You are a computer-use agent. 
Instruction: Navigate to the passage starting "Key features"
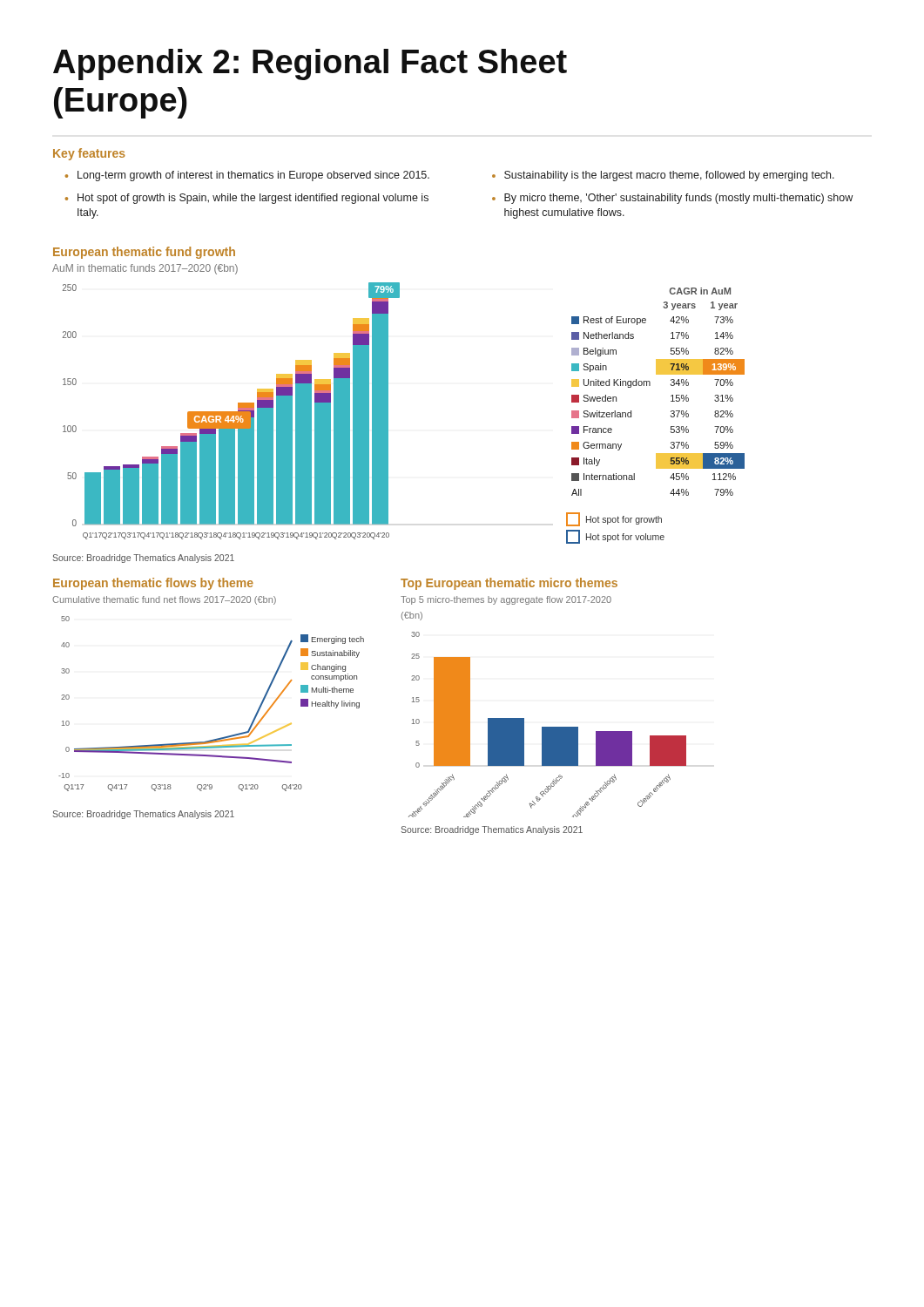89,154
